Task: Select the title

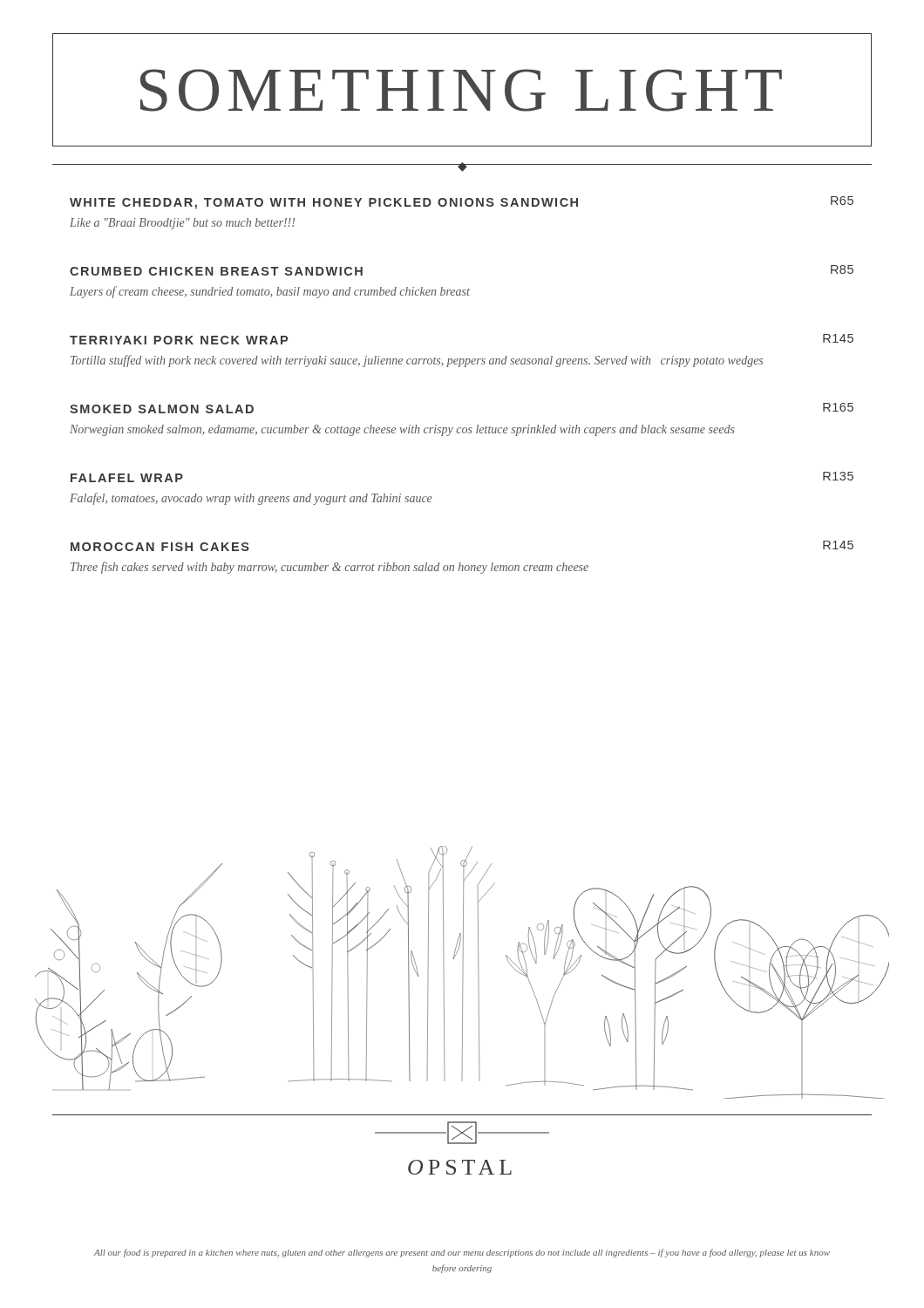Action: tap(462, 89)
